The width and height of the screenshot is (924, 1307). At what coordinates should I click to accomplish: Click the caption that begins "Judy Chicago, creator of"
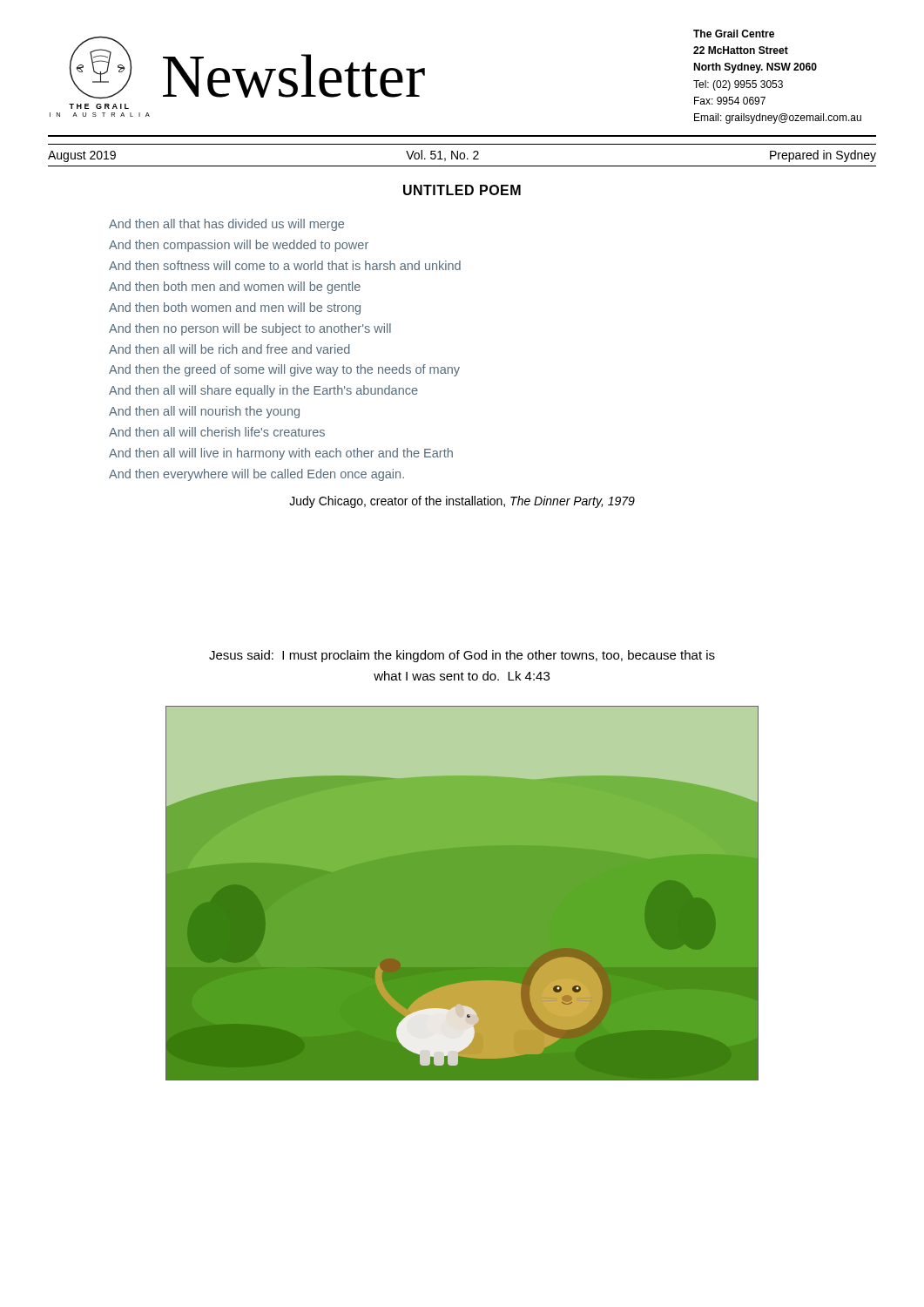point(462,501)
